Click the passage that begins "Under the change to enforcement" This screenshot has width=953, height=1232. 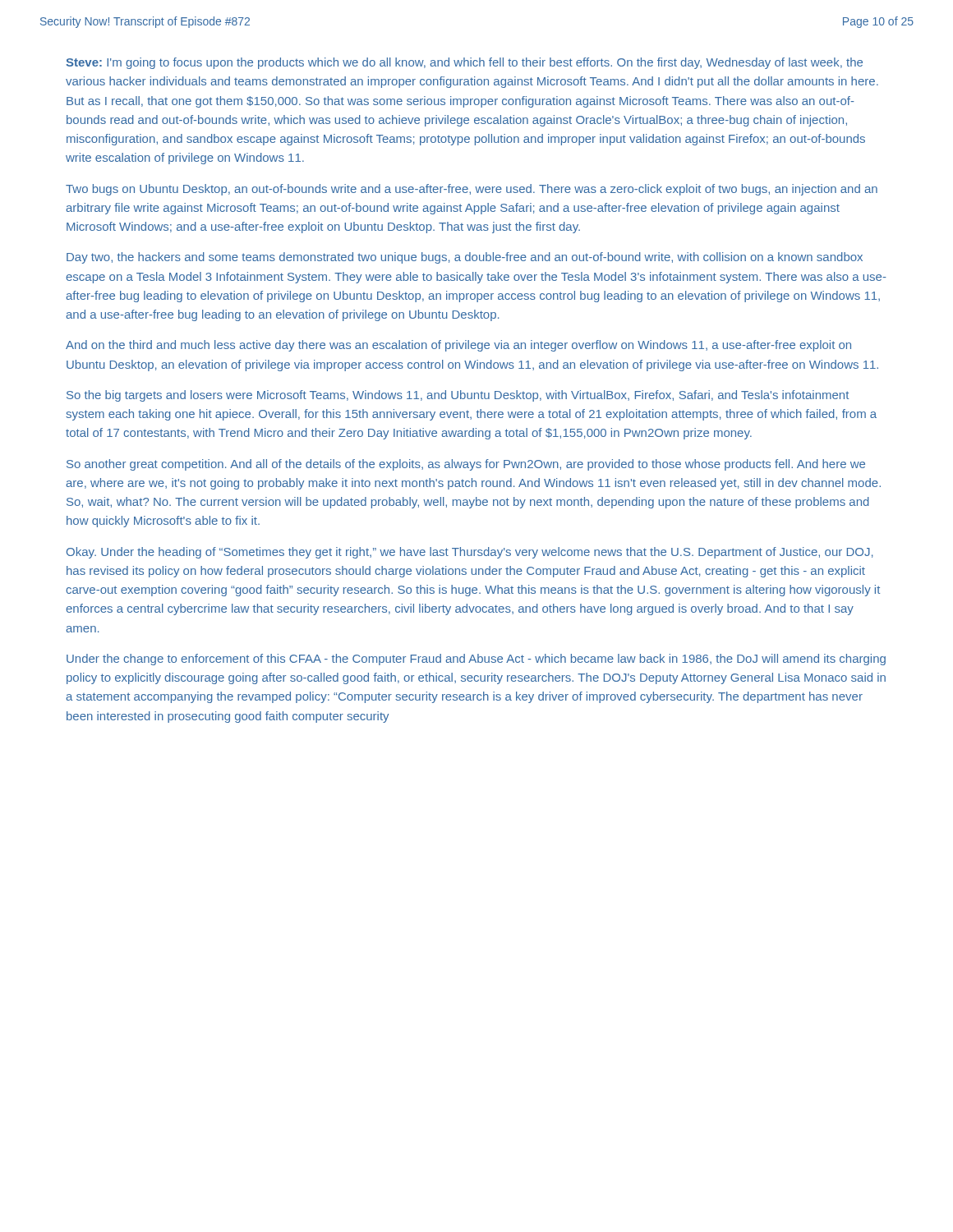[x=476, y=687]
